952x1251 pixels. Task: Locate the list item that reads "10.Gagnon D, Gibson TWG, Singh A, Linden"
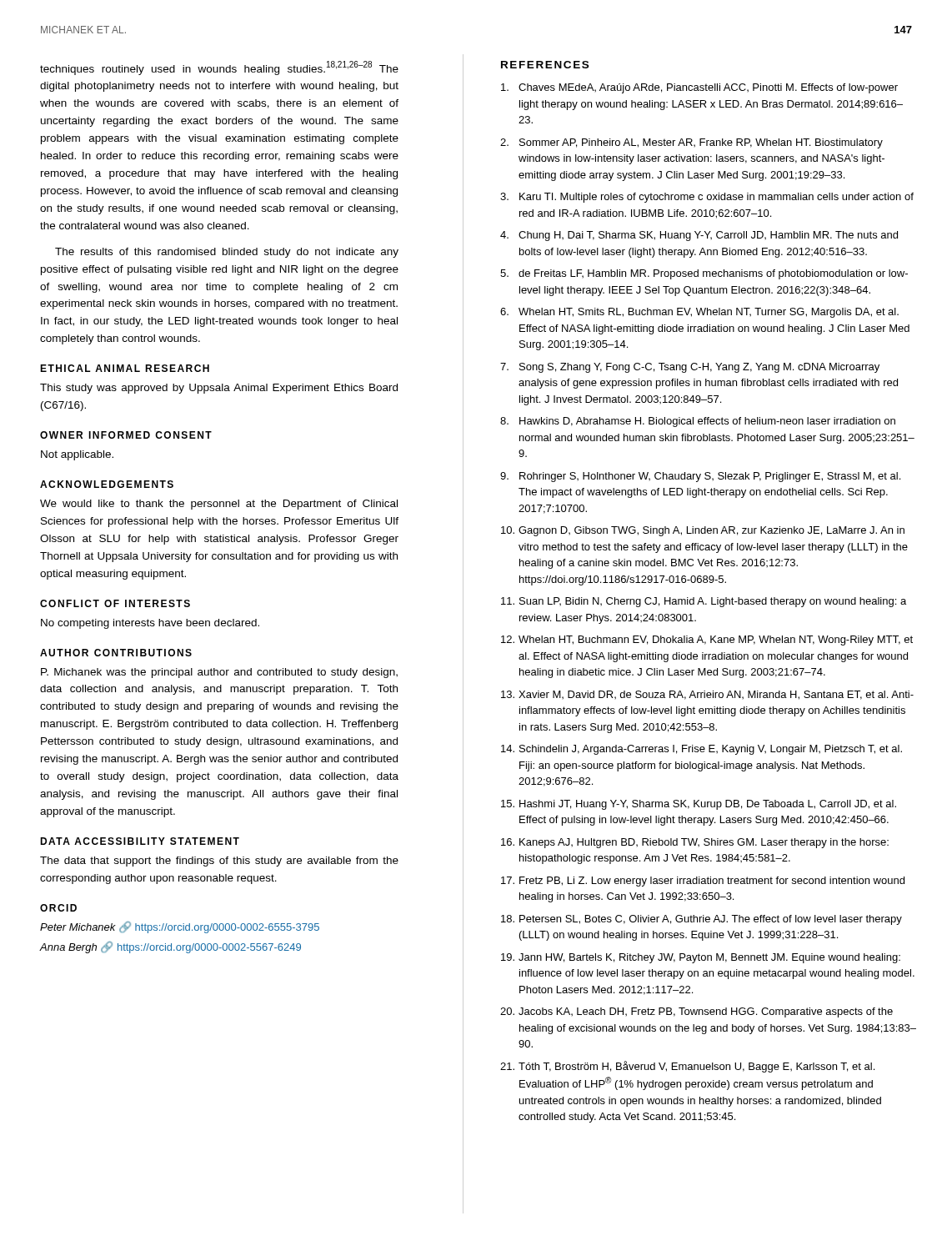[x=709, y=555]
